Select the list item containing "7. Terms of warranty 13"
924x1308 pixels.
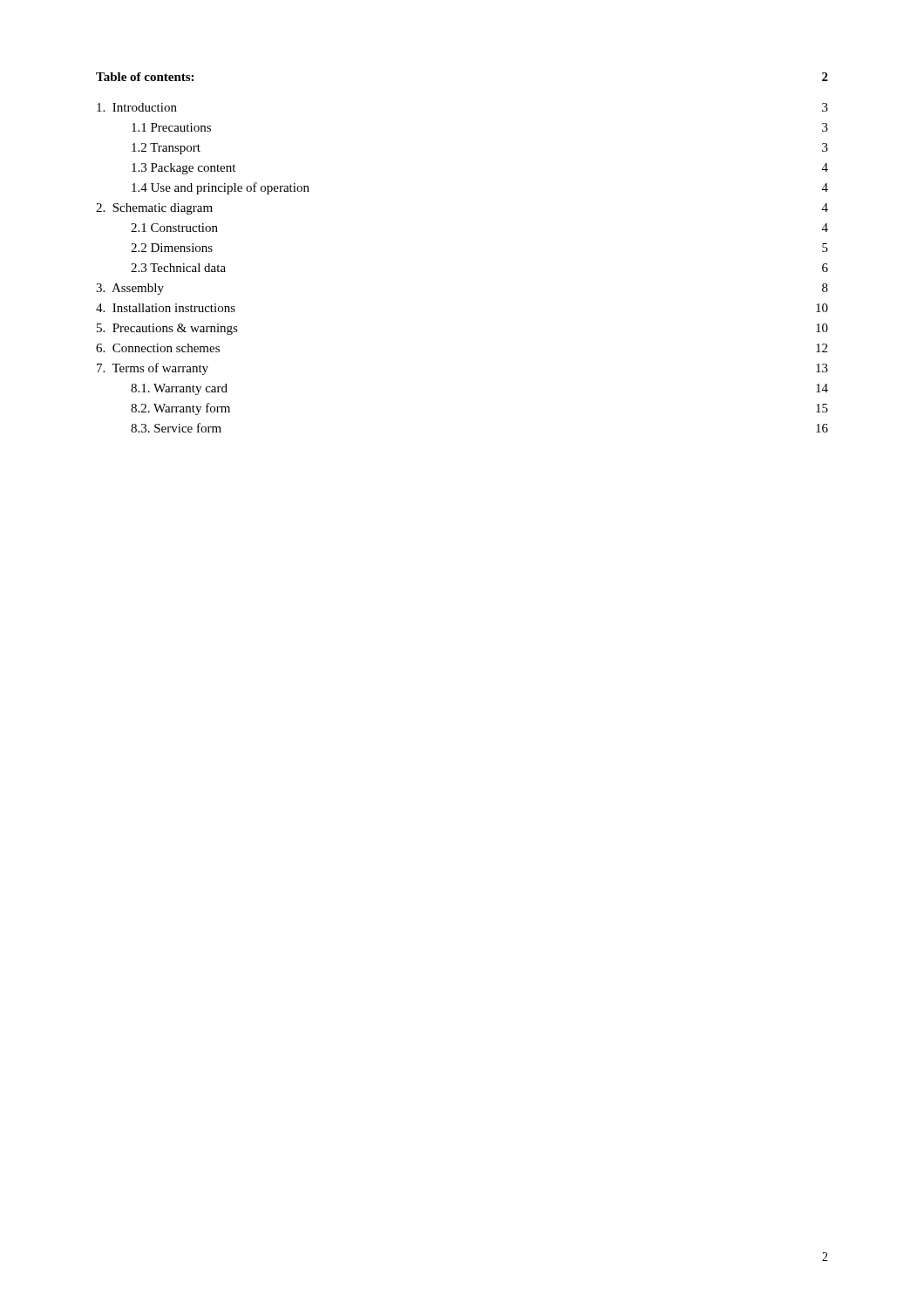point(152,368)
